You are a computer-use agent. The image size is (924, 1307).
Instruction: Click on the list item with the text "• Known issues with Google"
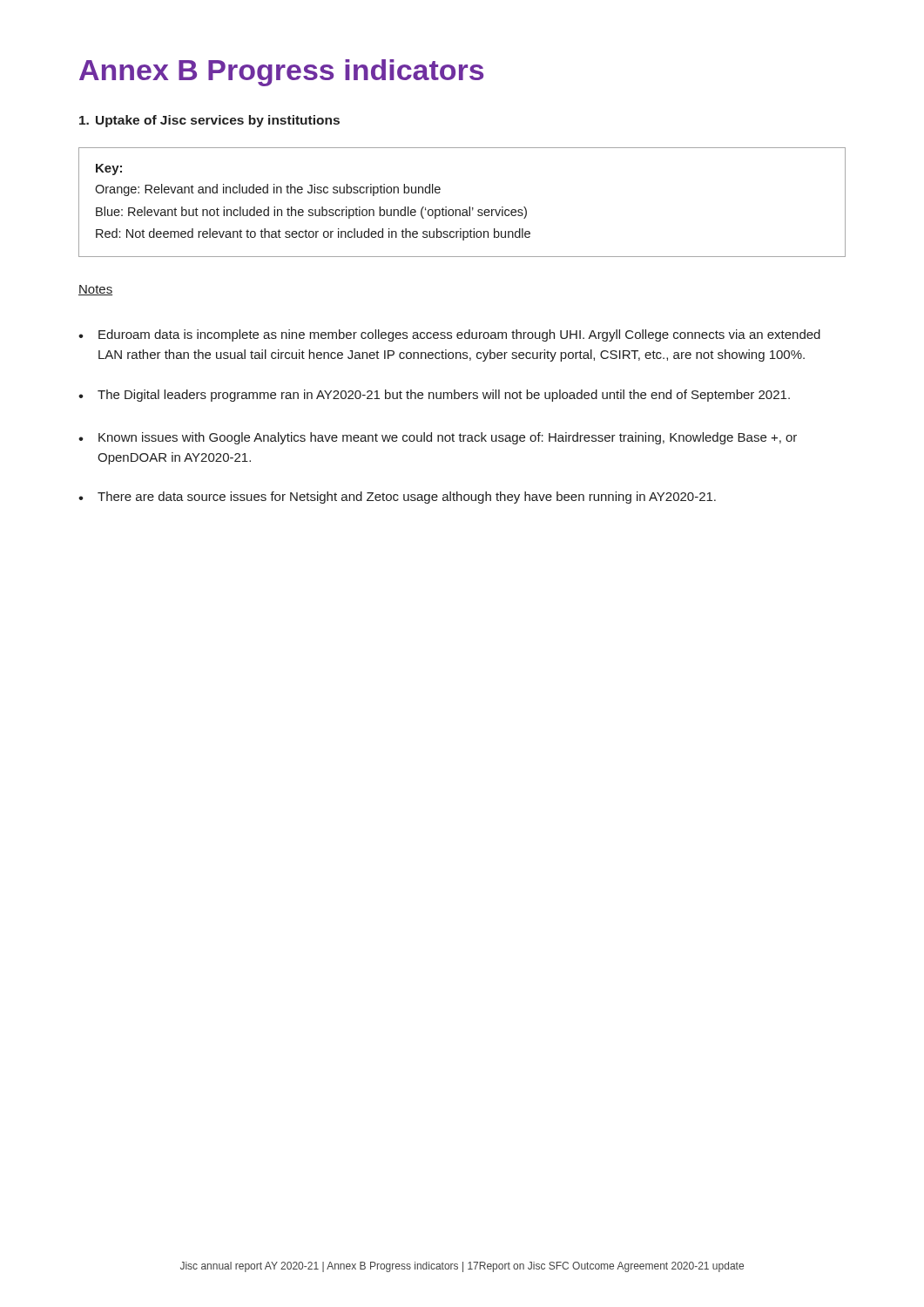tap(462, 447)
